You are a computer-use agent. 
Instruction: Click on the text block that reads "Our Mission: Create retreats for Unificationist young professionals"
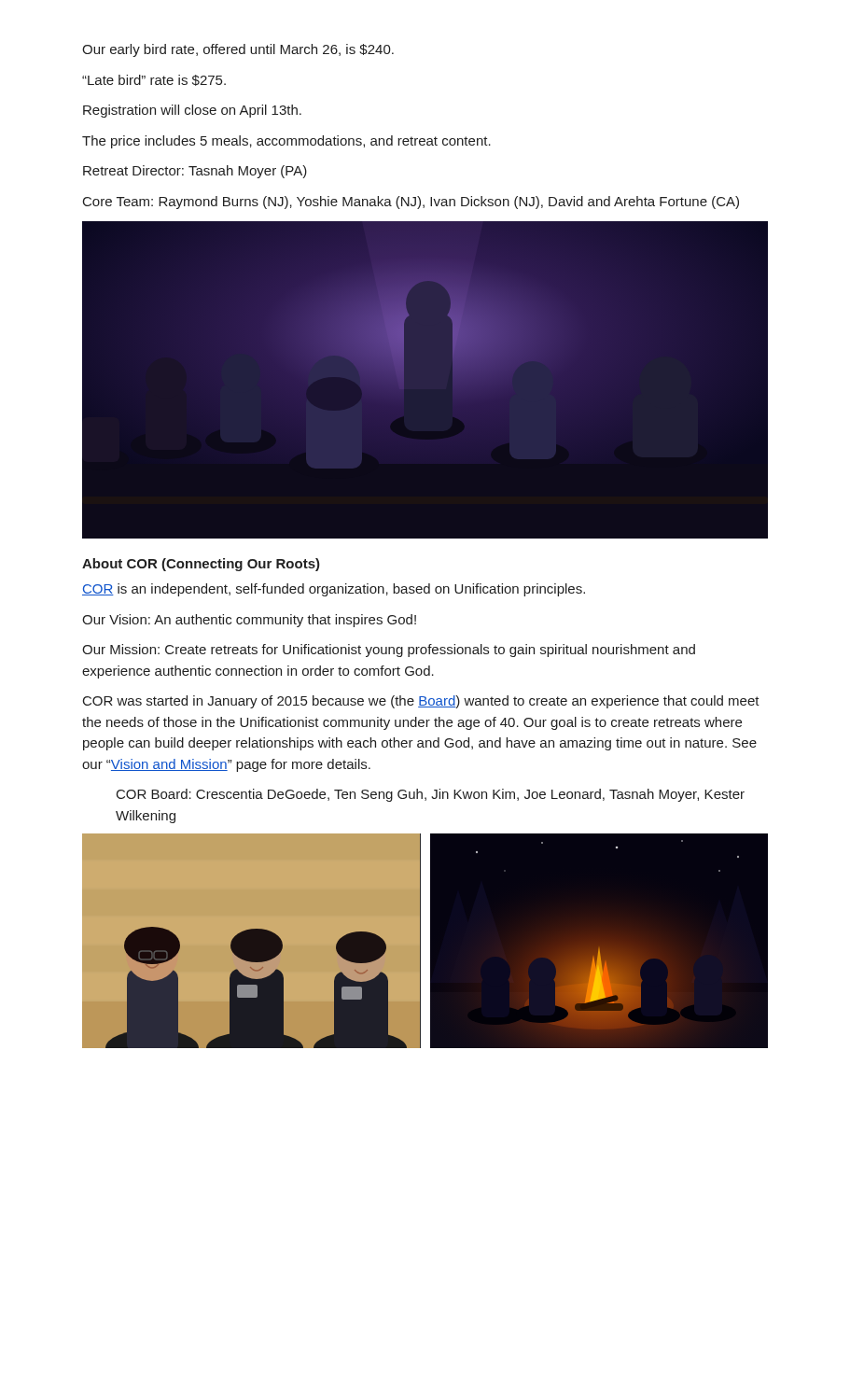coord(389,660)
